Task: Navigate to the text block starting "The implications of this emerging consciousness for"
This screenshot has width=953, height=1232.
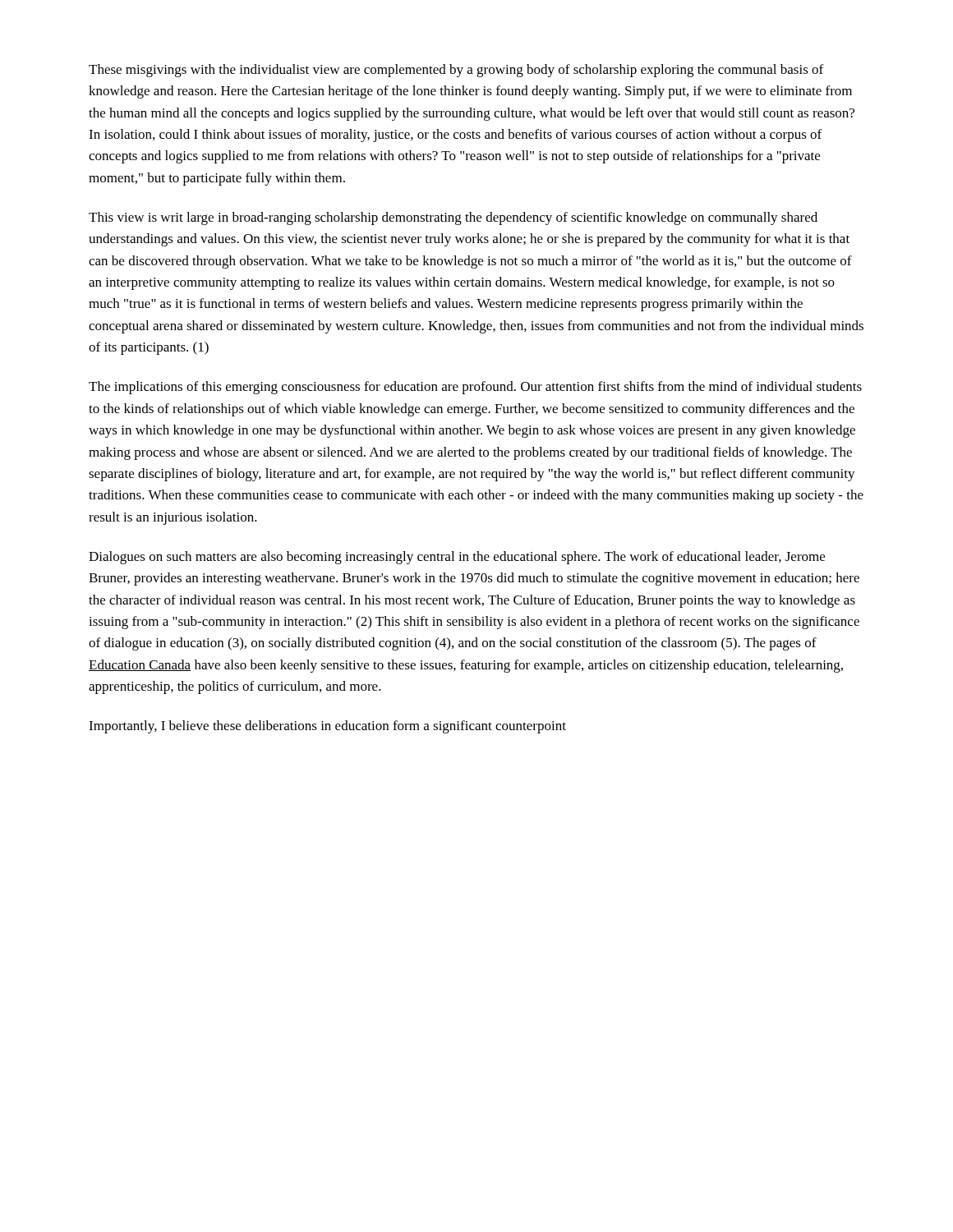Action: click(476, 452)
